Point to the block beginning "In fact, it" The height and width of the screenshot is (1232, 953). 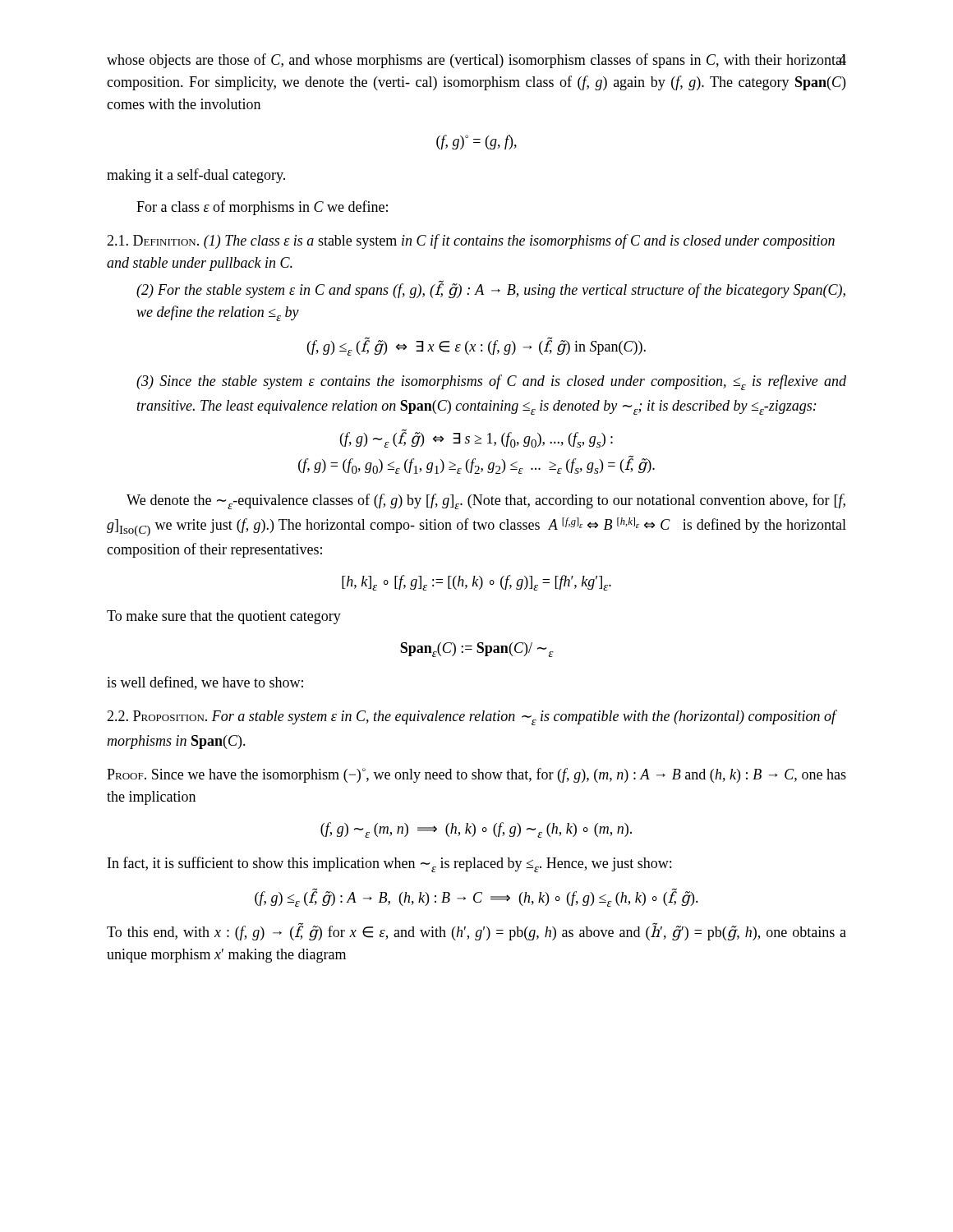click(390, 865)
